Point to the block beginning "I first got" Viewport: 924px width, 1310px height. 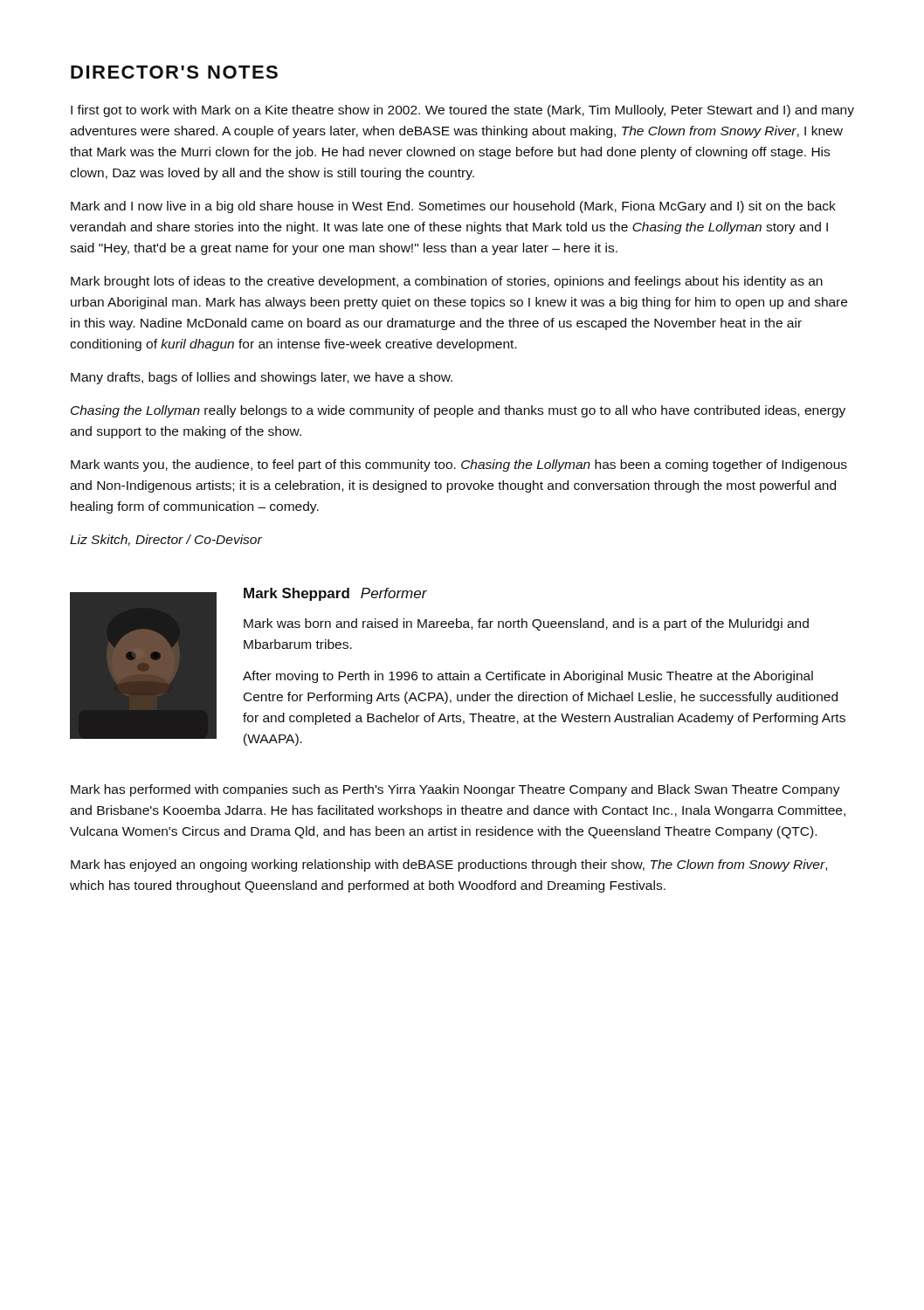tap(462, 141)
